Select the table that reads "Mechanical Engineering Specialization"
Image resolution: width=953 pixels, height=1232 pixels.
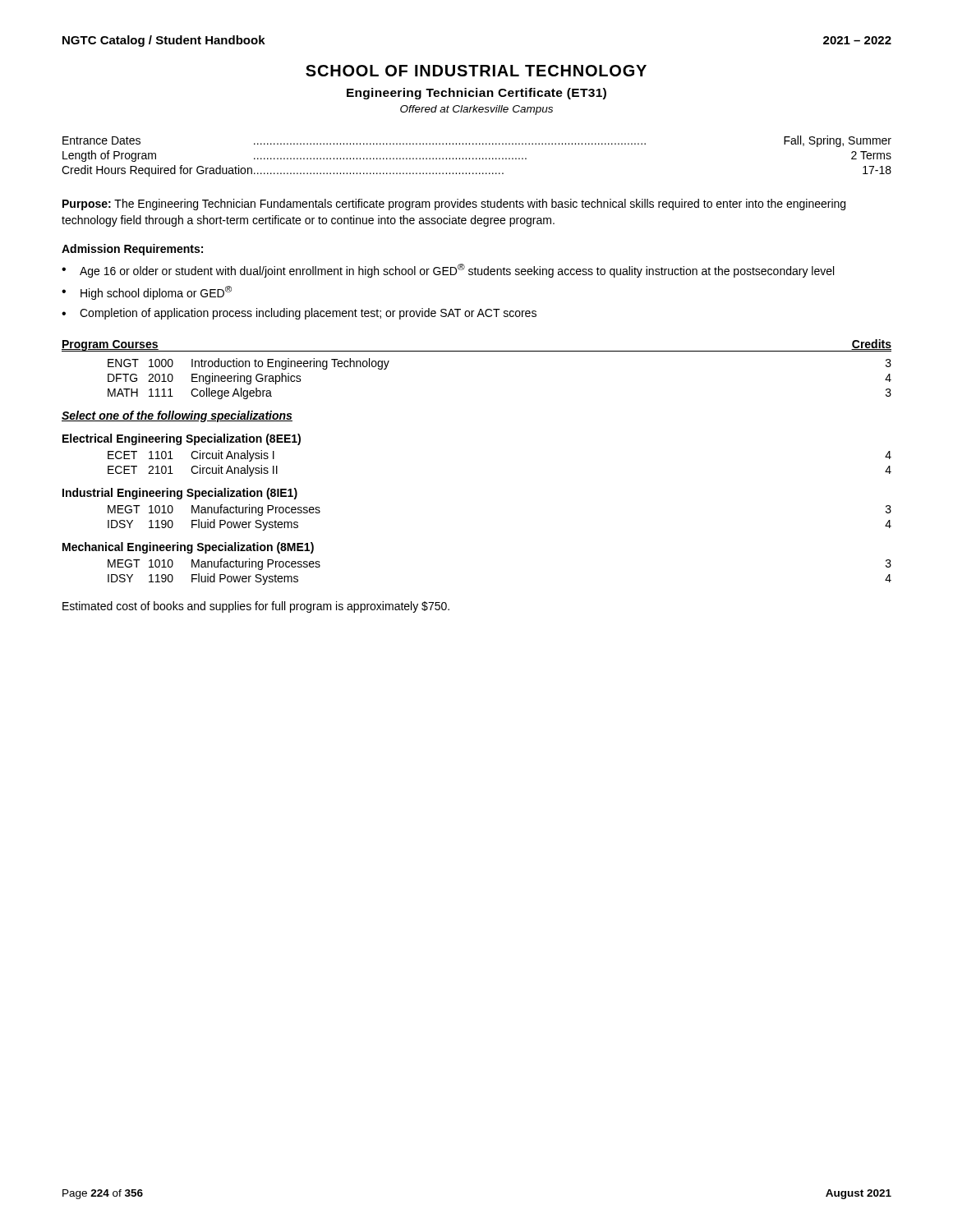[x=476, y=562]
